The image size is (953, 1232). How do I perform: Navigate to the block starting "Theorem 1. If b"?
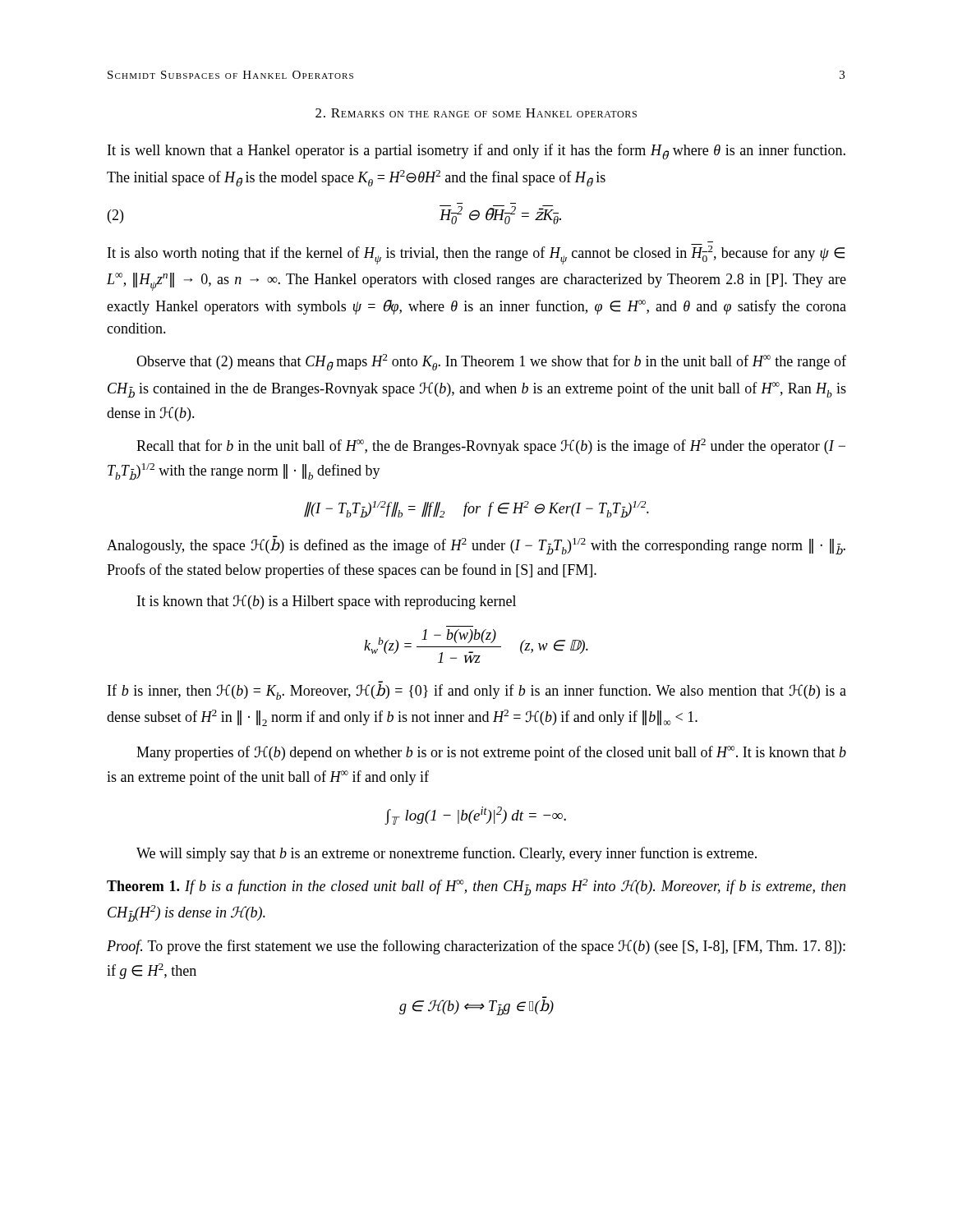[x=476, y=900]
